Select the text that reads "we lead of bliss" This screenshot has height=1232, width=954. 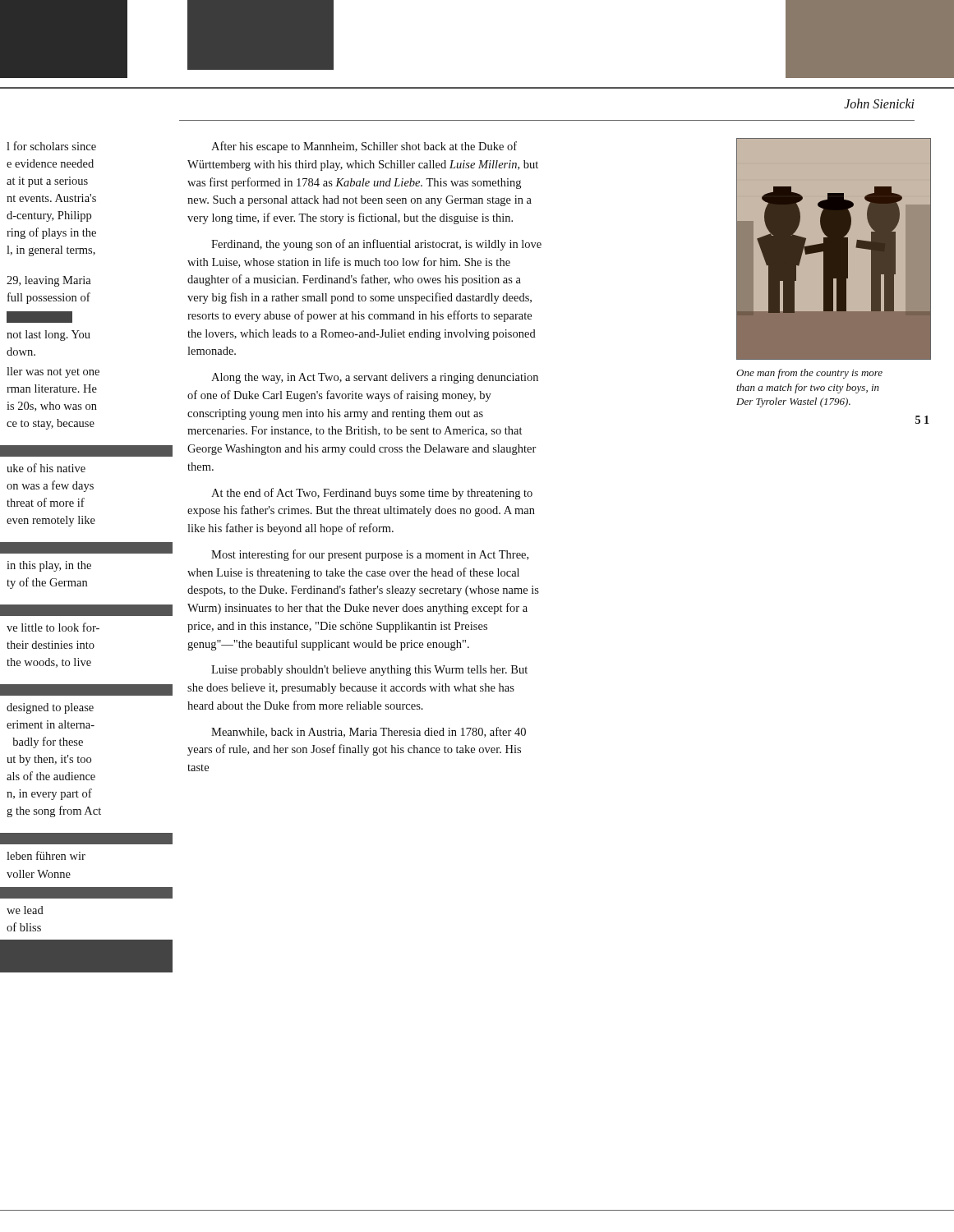[25, 918]
